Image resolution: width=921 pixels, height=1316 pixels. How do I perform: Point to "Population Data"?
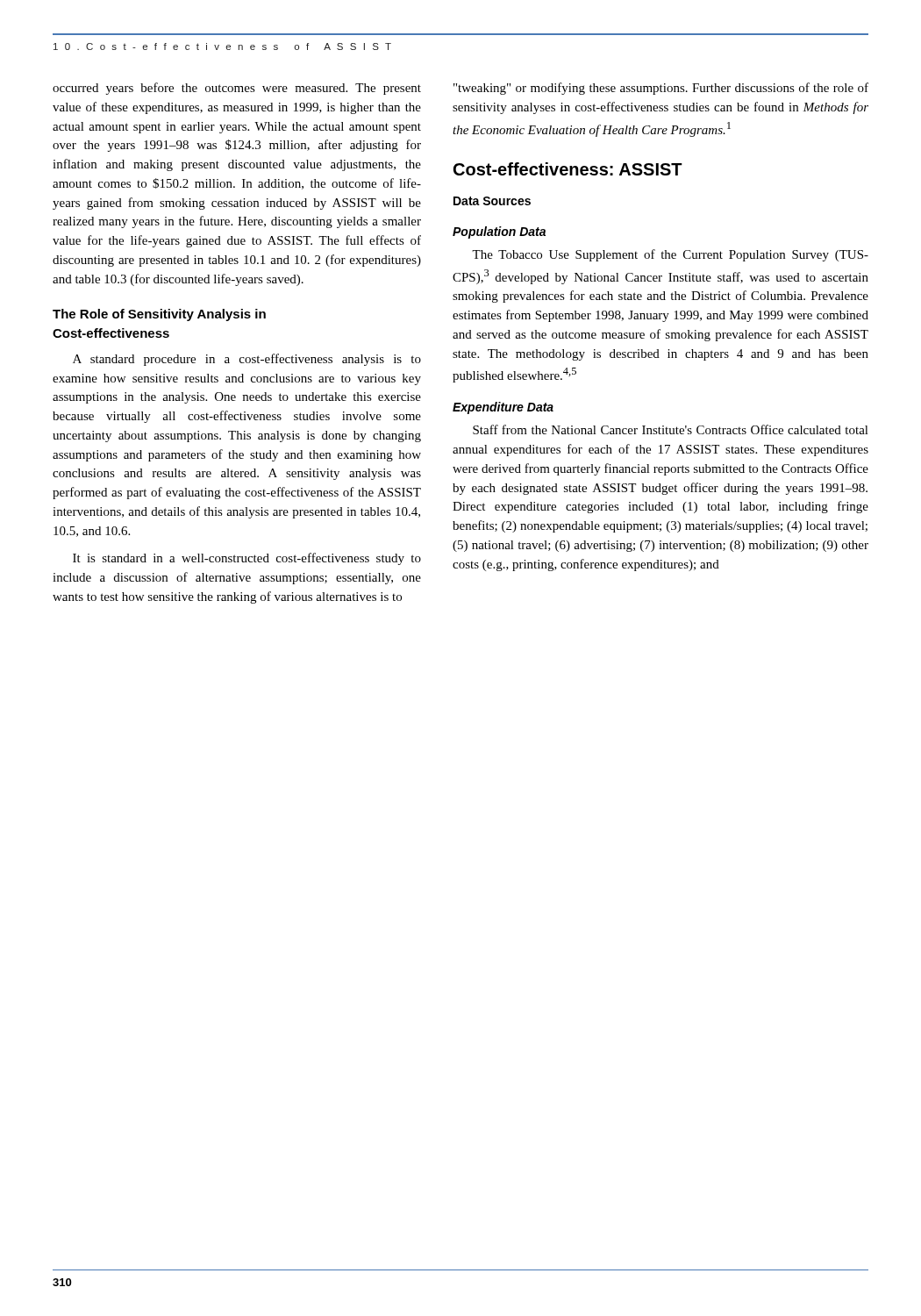point(499,231)
